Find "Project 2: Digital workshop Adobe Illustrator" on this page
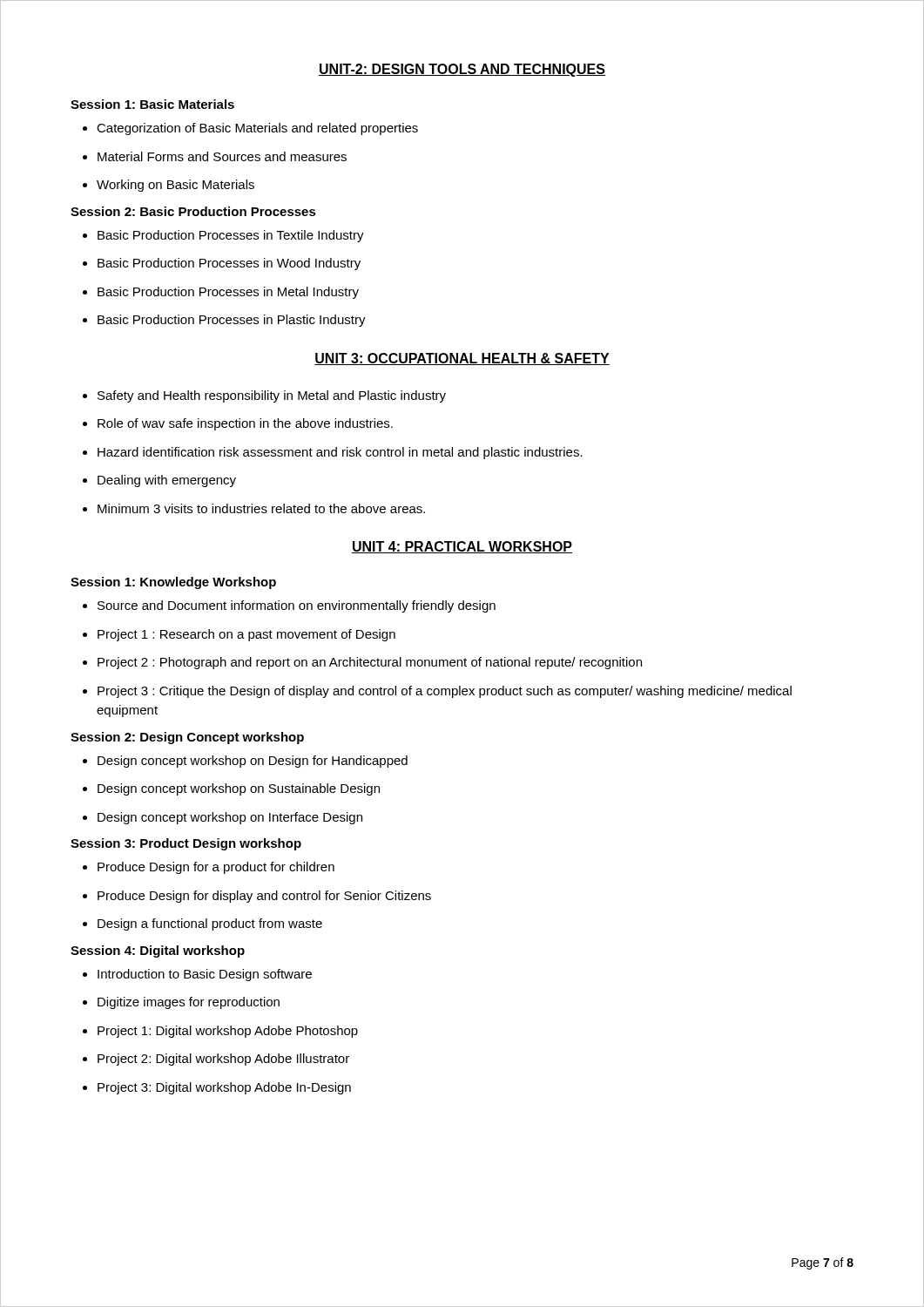Screen dimensions: 1307x924 click(216, 1060)
